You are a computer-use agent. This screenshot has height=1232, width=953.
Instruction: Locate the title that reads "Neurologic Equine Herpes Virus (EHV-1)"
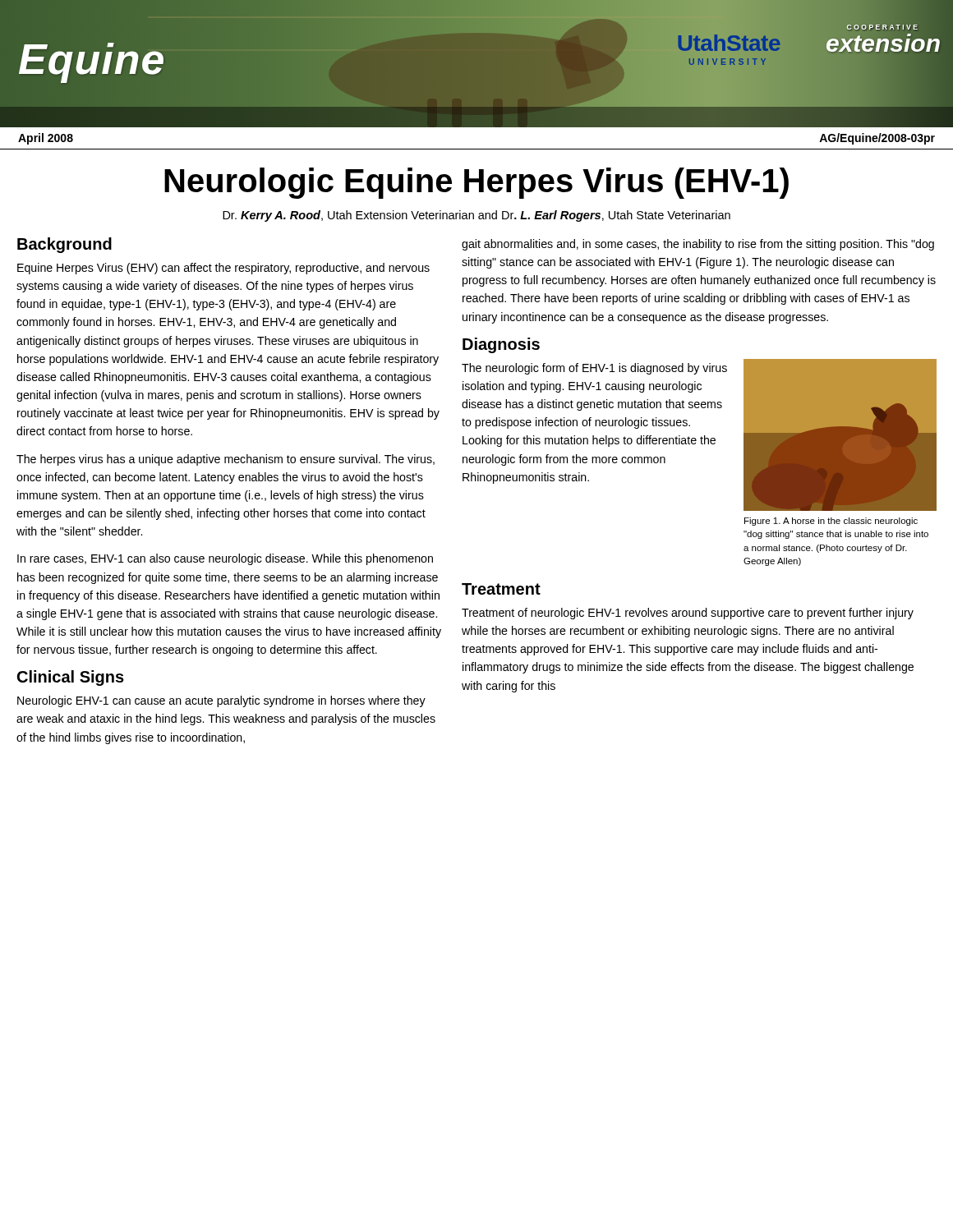[x=476, y=181]
